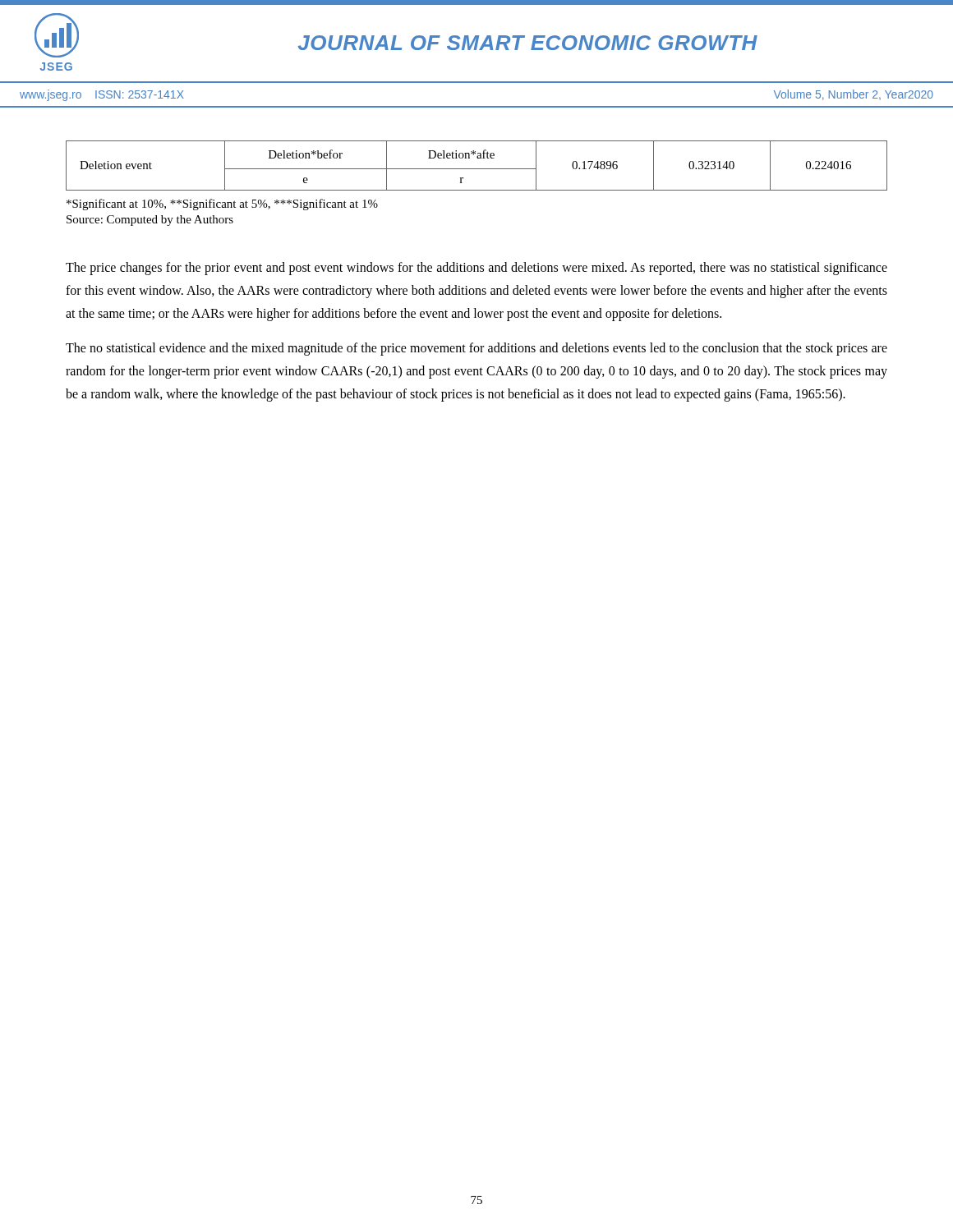This screenshot has width=953, height=1232.
Task: Click on the passage starting "The no statistical evidence and the mixed magnitude"
Action: [476, 371]
